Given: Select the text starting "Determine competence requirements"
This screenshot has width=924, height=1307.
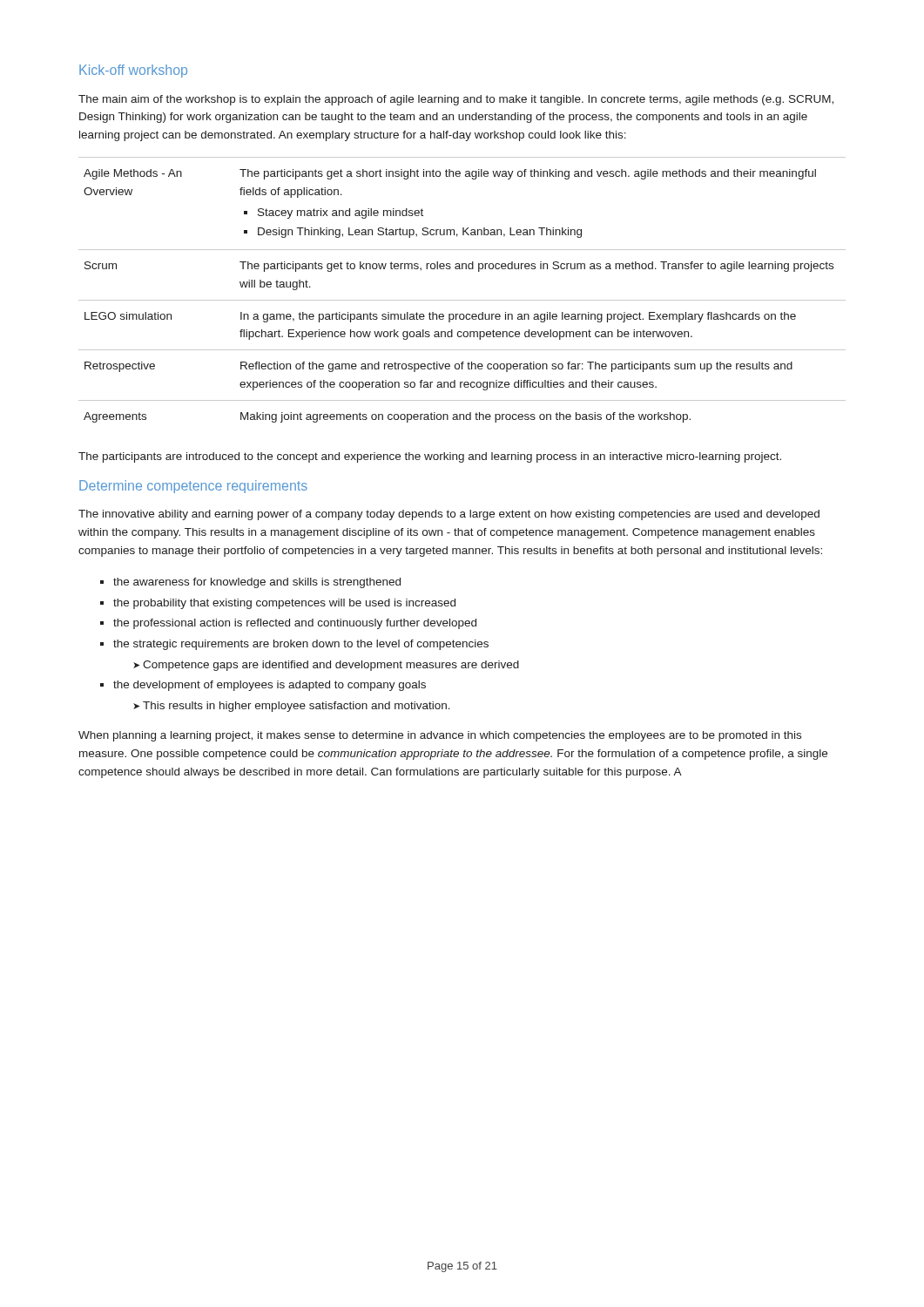Looking at the screenshot, I should [193, 487].
